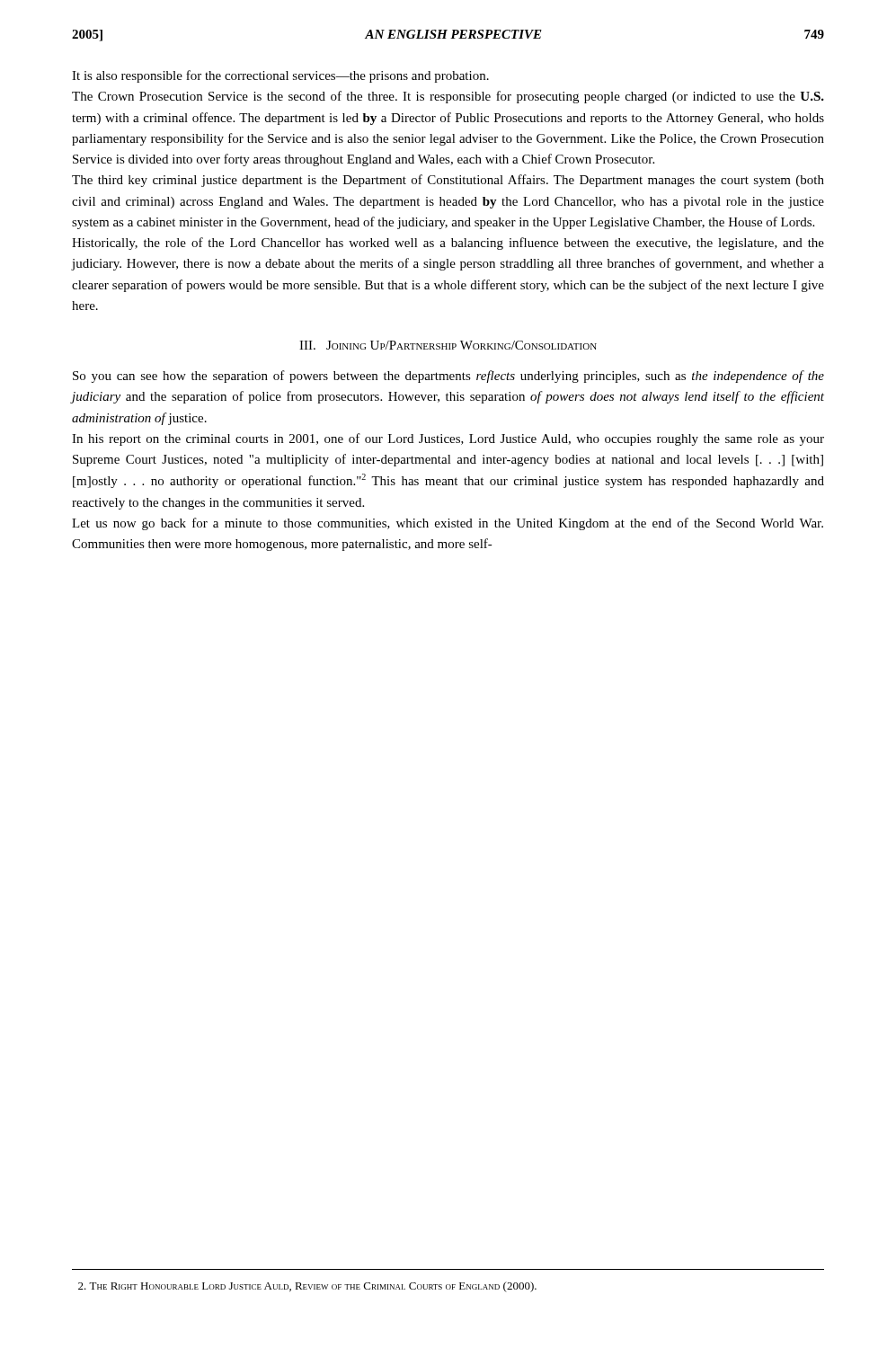
Task: Find the element starting "Let us now go back for a minute"
Action: (x=448, y=534)
